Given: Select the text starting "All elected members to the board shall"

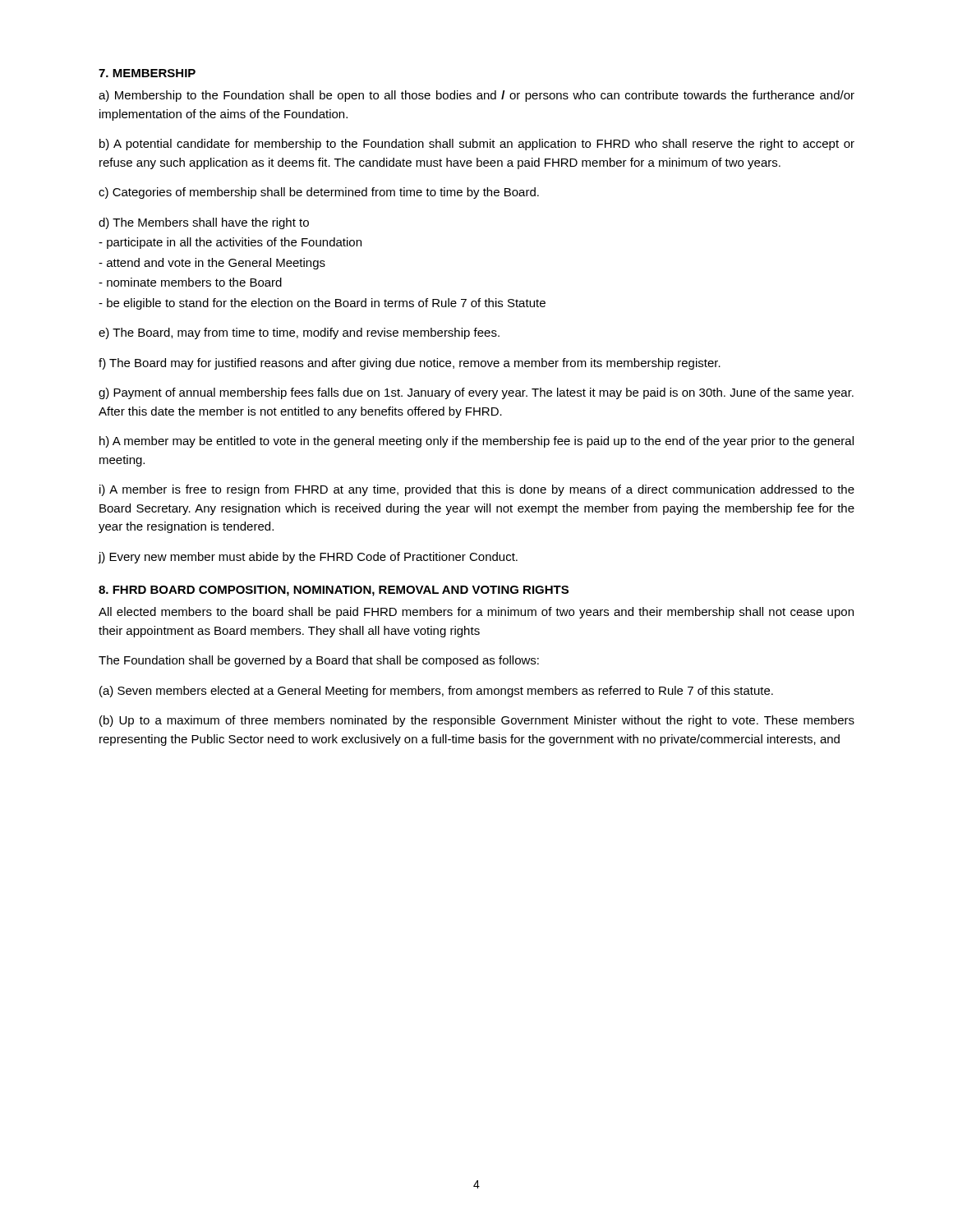Looking at the screenshot, I should [x=476, y=621].
